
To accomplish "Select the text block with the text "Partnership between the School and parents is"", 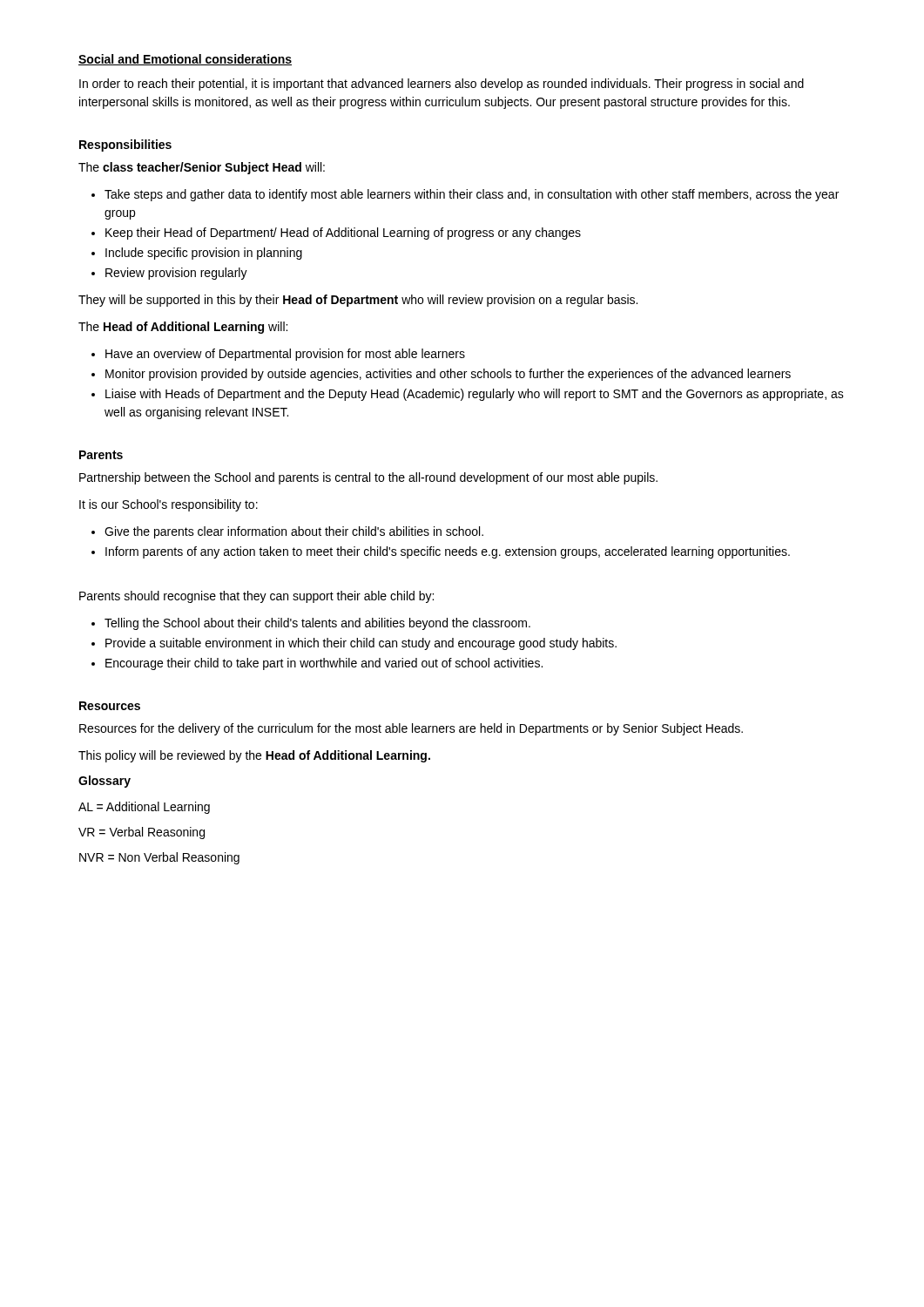I will [x=462, y=478].
